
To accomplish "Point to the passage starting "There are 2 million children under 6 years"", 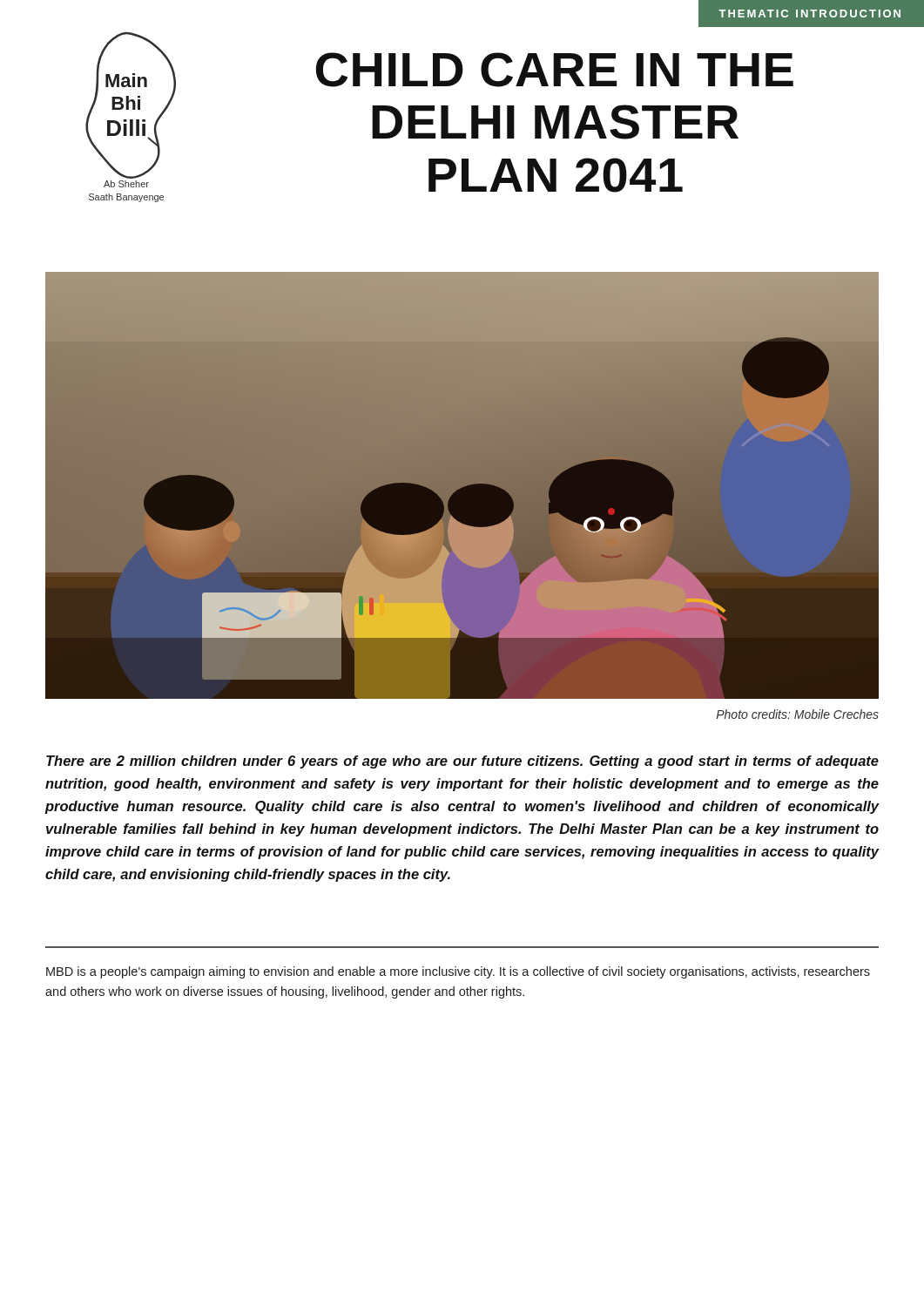I will 462,817.
